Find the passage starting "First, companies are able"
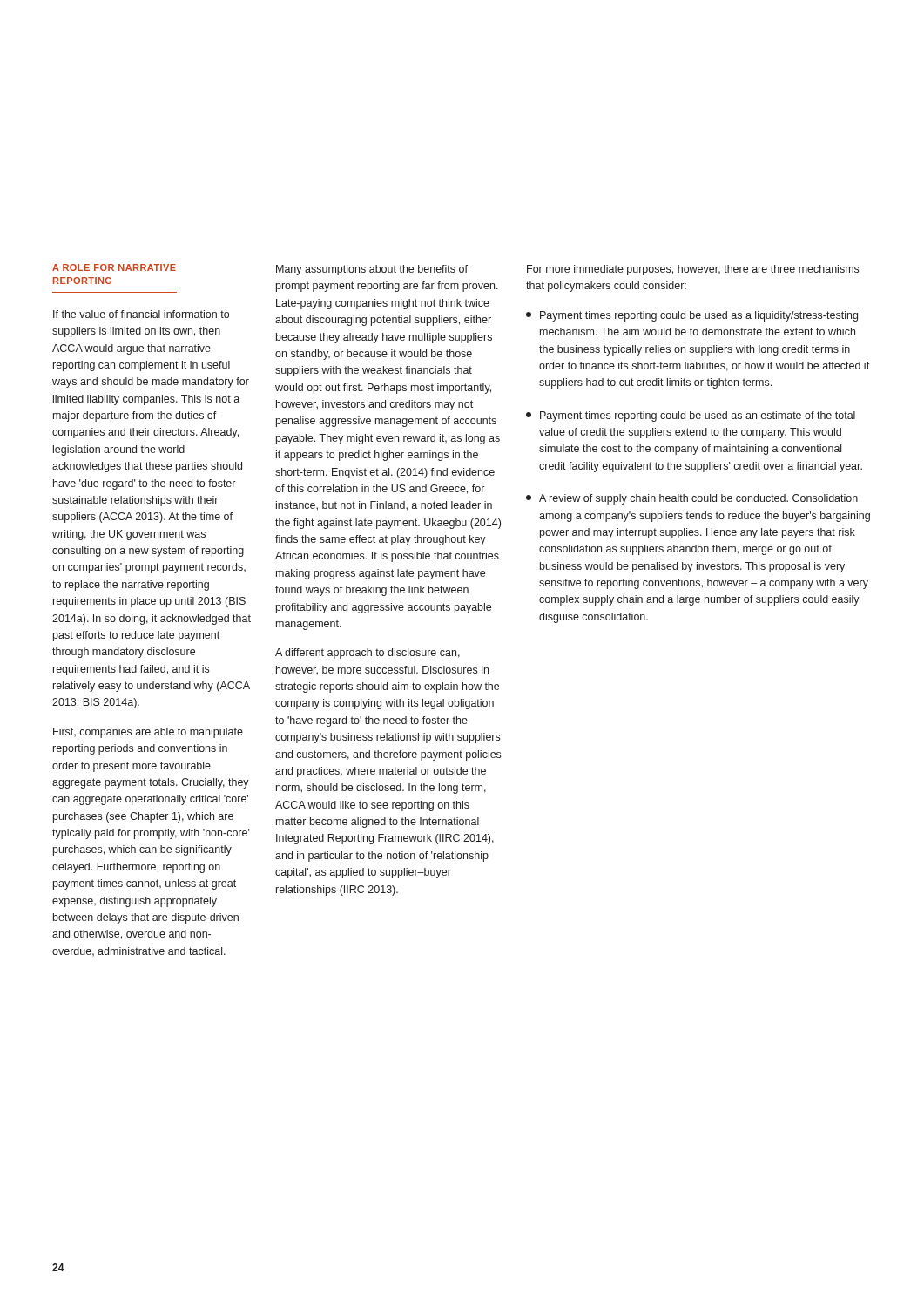 point(151,841)
